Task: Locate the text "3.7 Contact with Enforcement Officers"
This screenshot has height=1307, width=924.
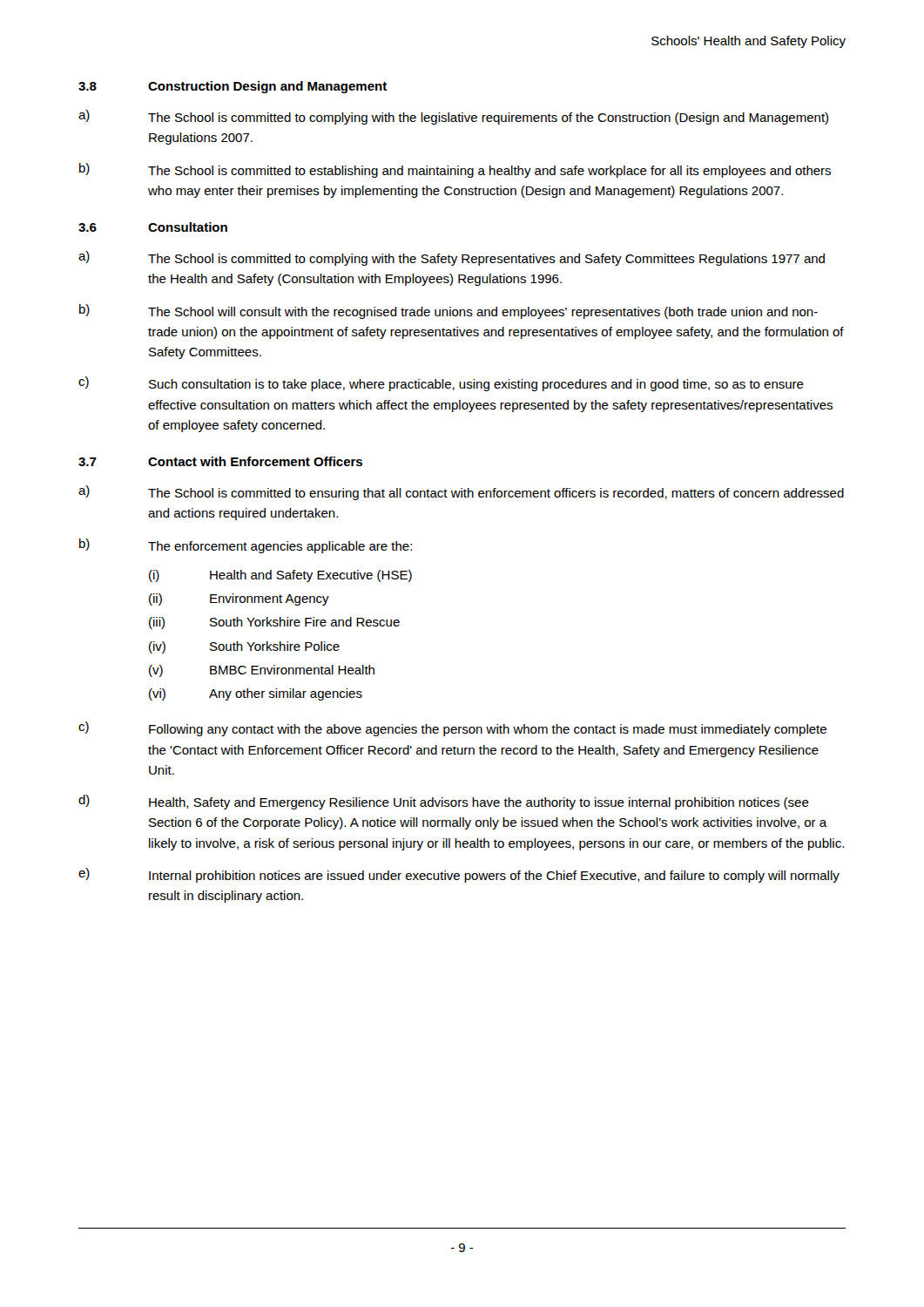Action: pos(221,461)
